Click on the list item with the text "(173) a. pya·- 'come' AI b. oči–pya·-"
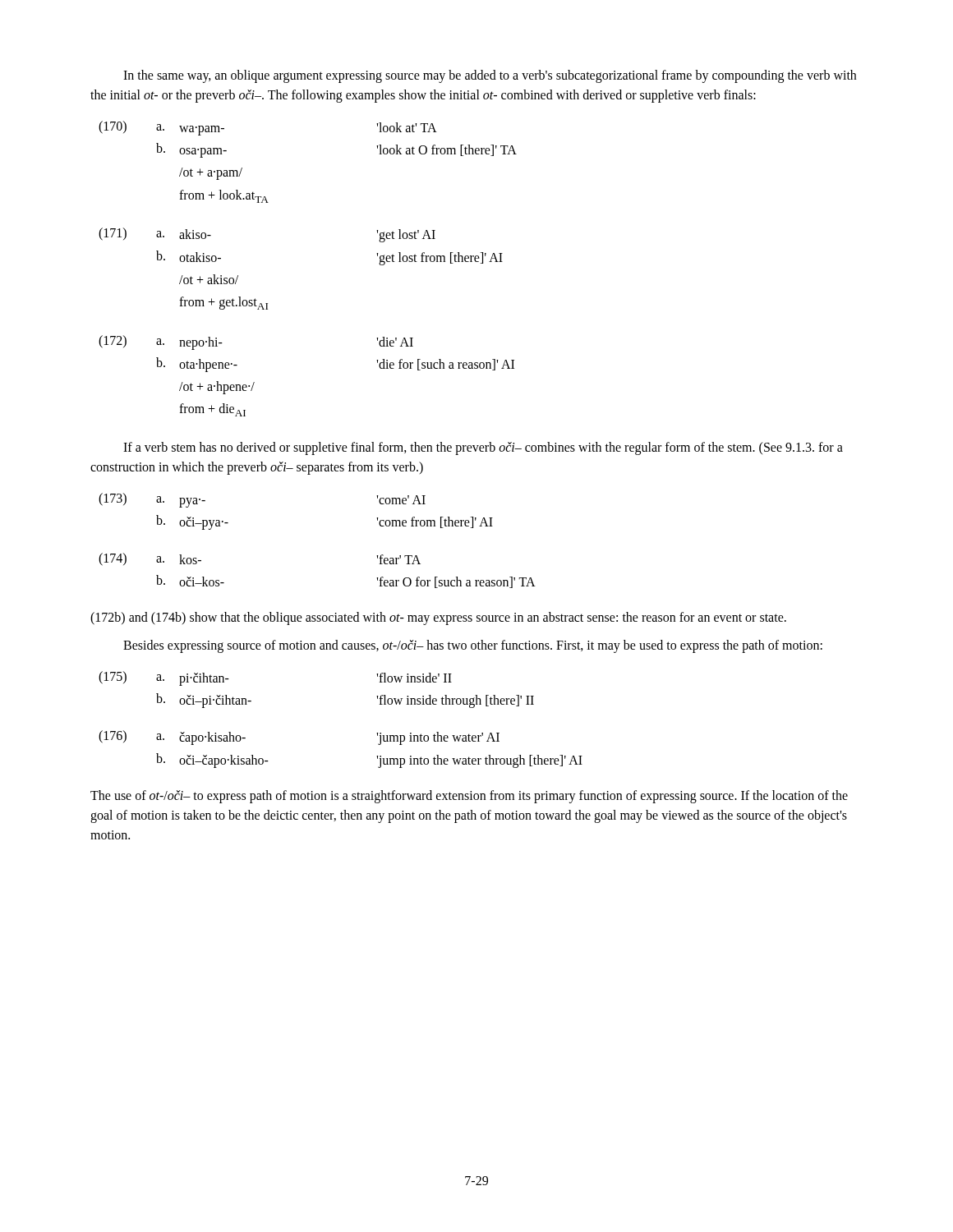Viewport: 953px width, 1232px height. [x=189, y=501]
